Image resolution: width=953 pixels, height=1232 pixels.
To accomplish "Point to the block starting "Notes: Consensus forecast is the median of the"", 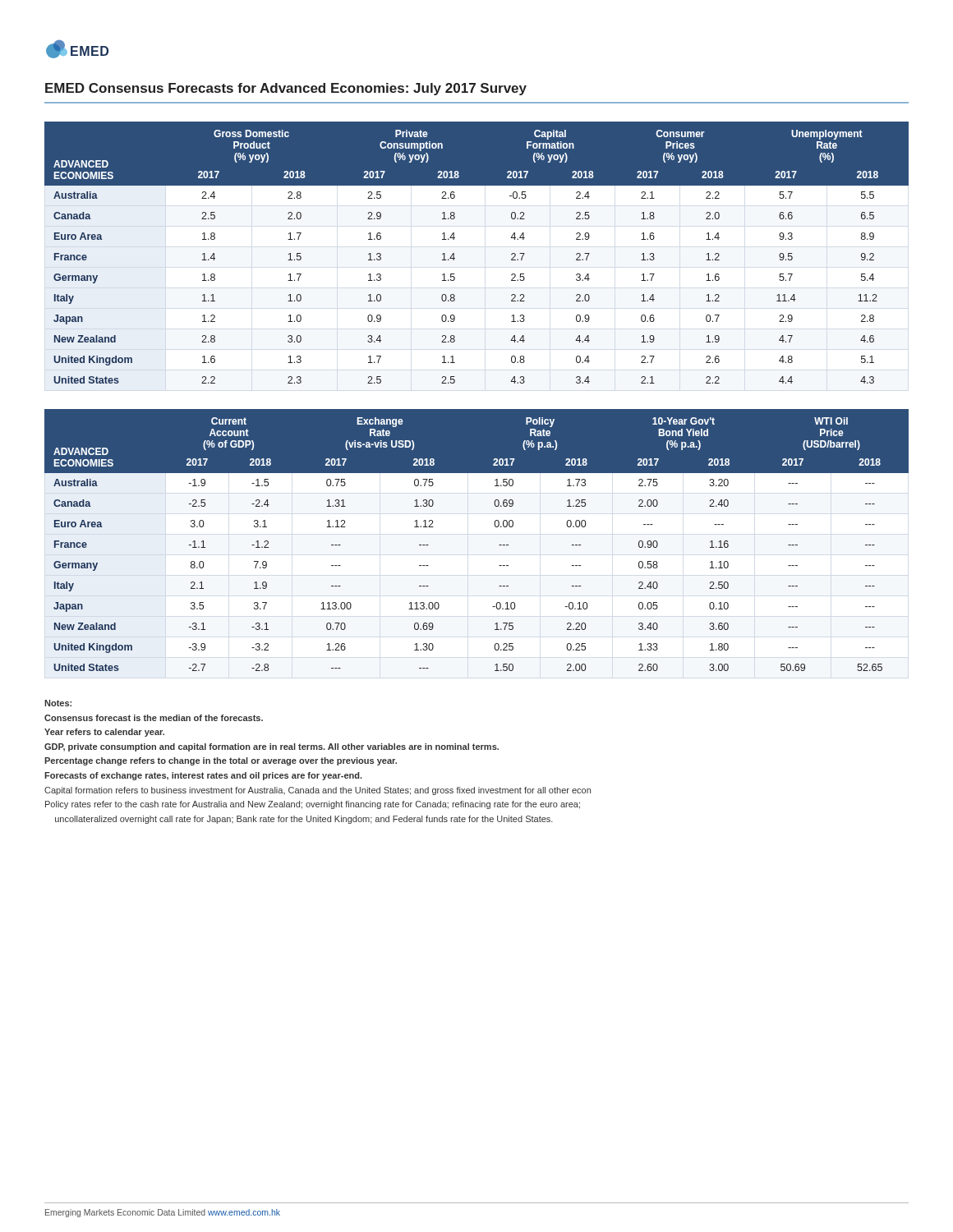I will point(318,761).
